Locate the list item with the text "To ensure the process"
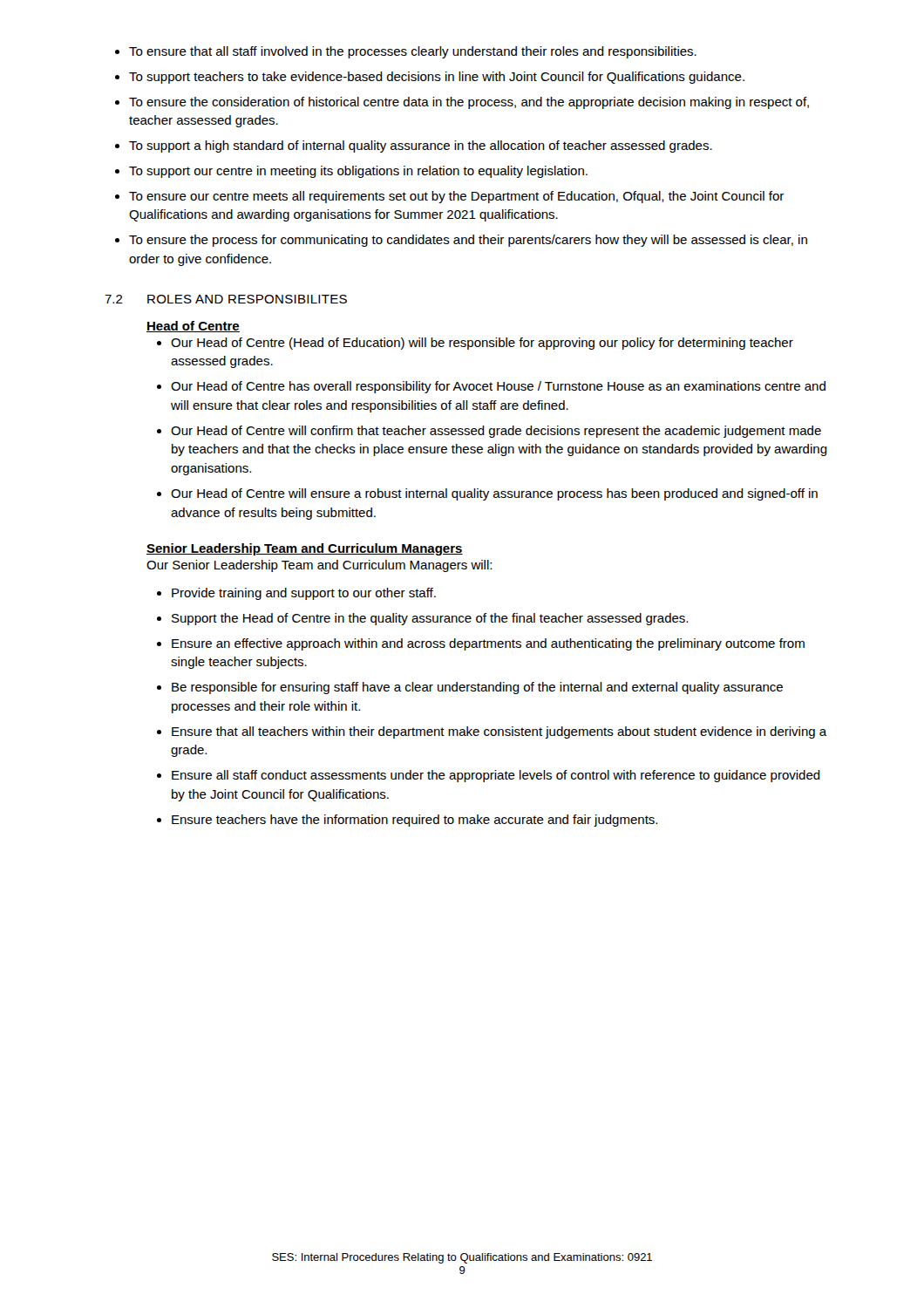 click(483, 249)
